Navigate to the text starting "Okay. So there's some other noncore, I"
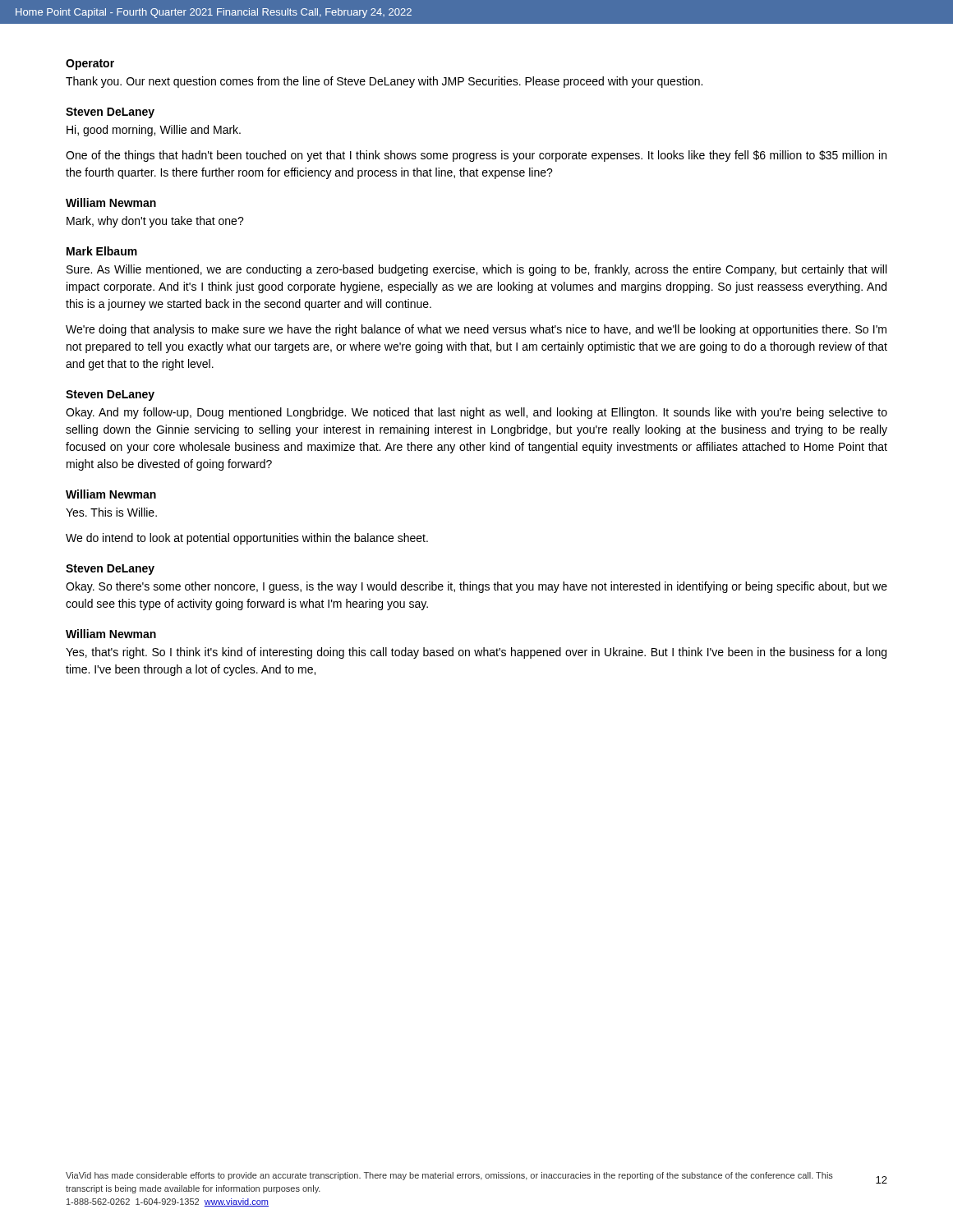The height and width of the screenshot is (1232, 953). (x=476, y=595)
